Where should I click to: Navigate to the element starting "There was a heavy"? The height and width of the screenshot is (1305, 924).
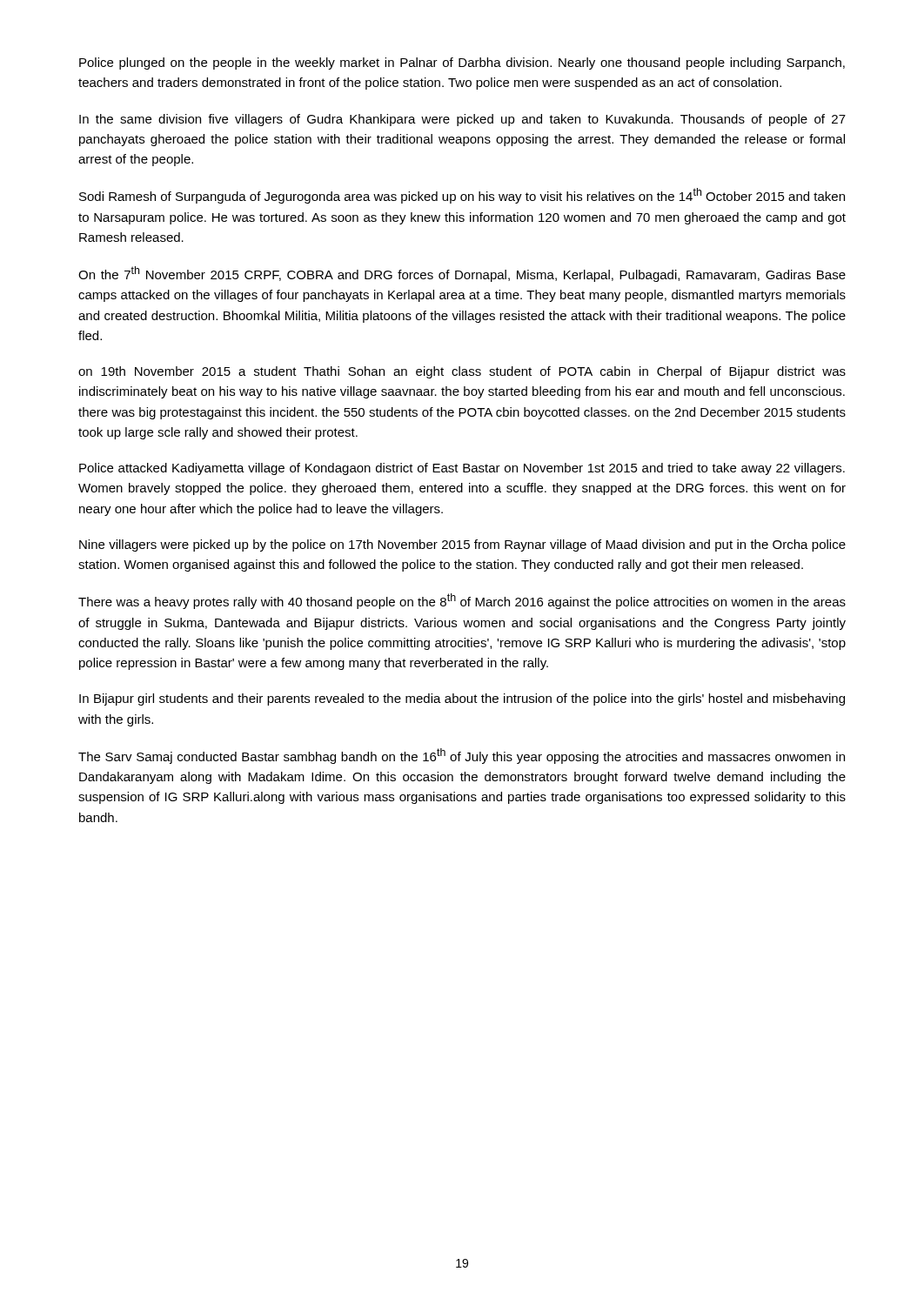pyautogui.click(x=462, y=631)
